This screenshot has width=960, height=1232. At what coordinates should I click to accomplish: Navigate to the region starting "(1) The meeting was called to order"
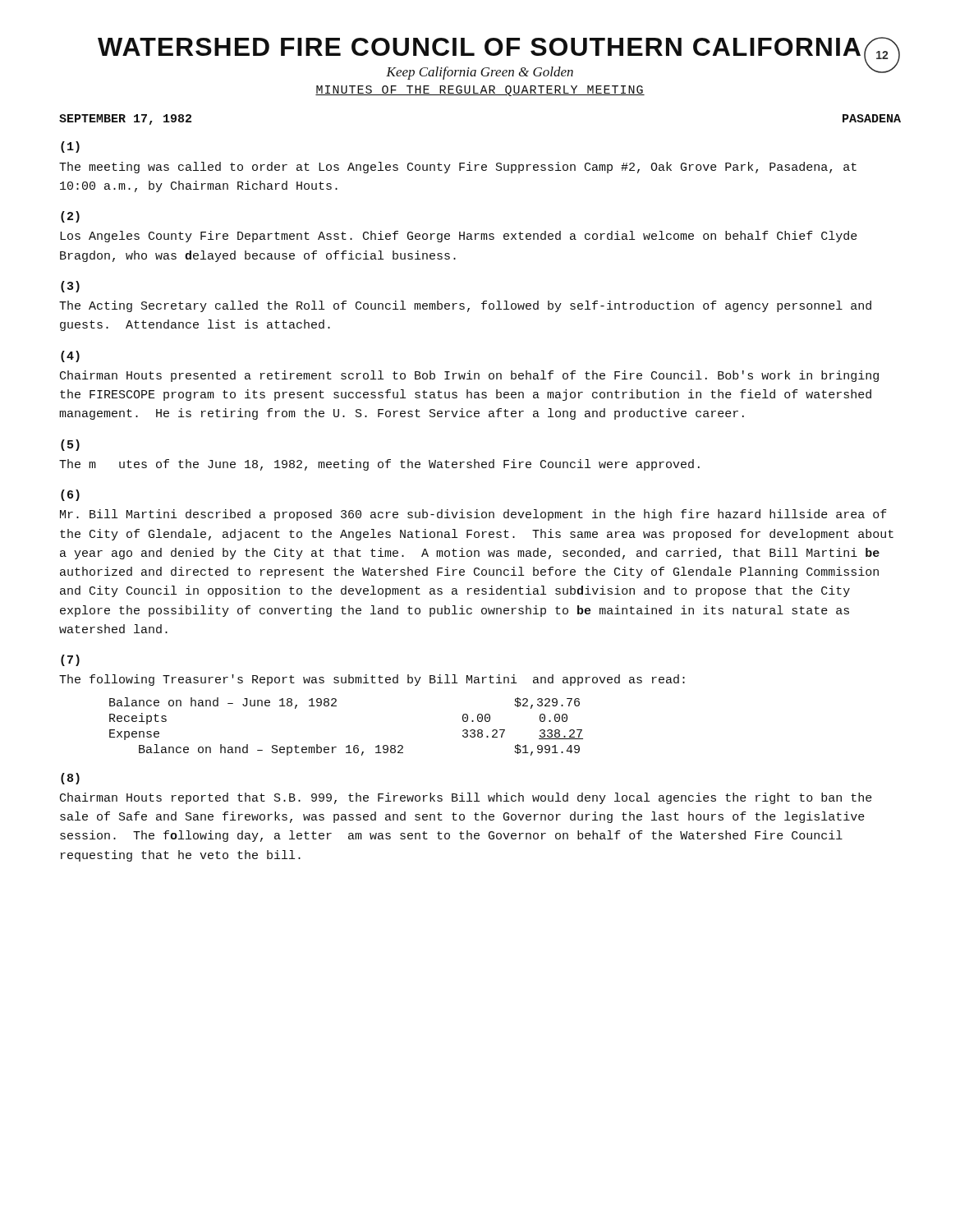[480, 167]
